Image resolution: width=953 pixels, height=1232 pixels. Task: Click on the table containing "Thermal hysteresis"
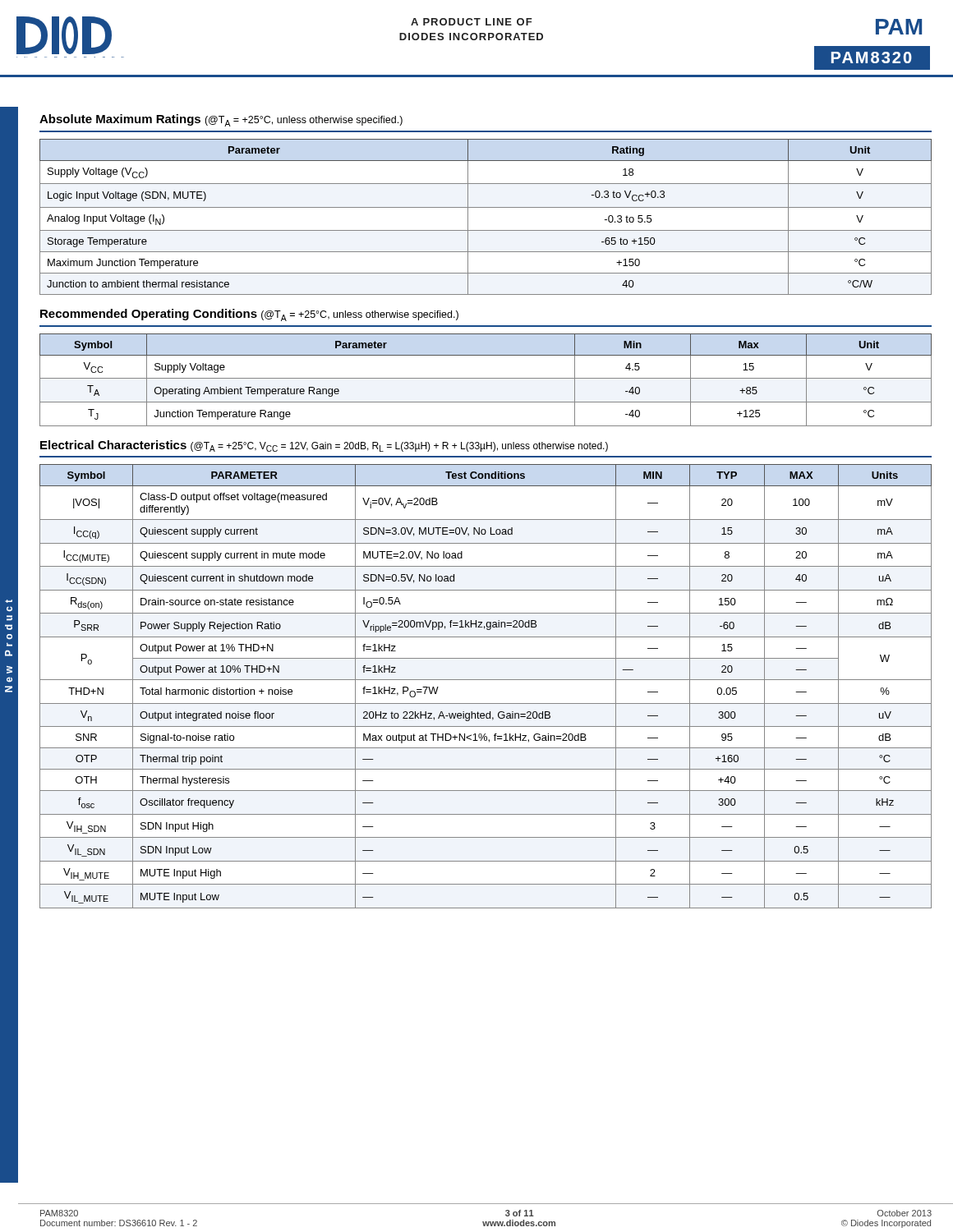click(x=486, y=686)
